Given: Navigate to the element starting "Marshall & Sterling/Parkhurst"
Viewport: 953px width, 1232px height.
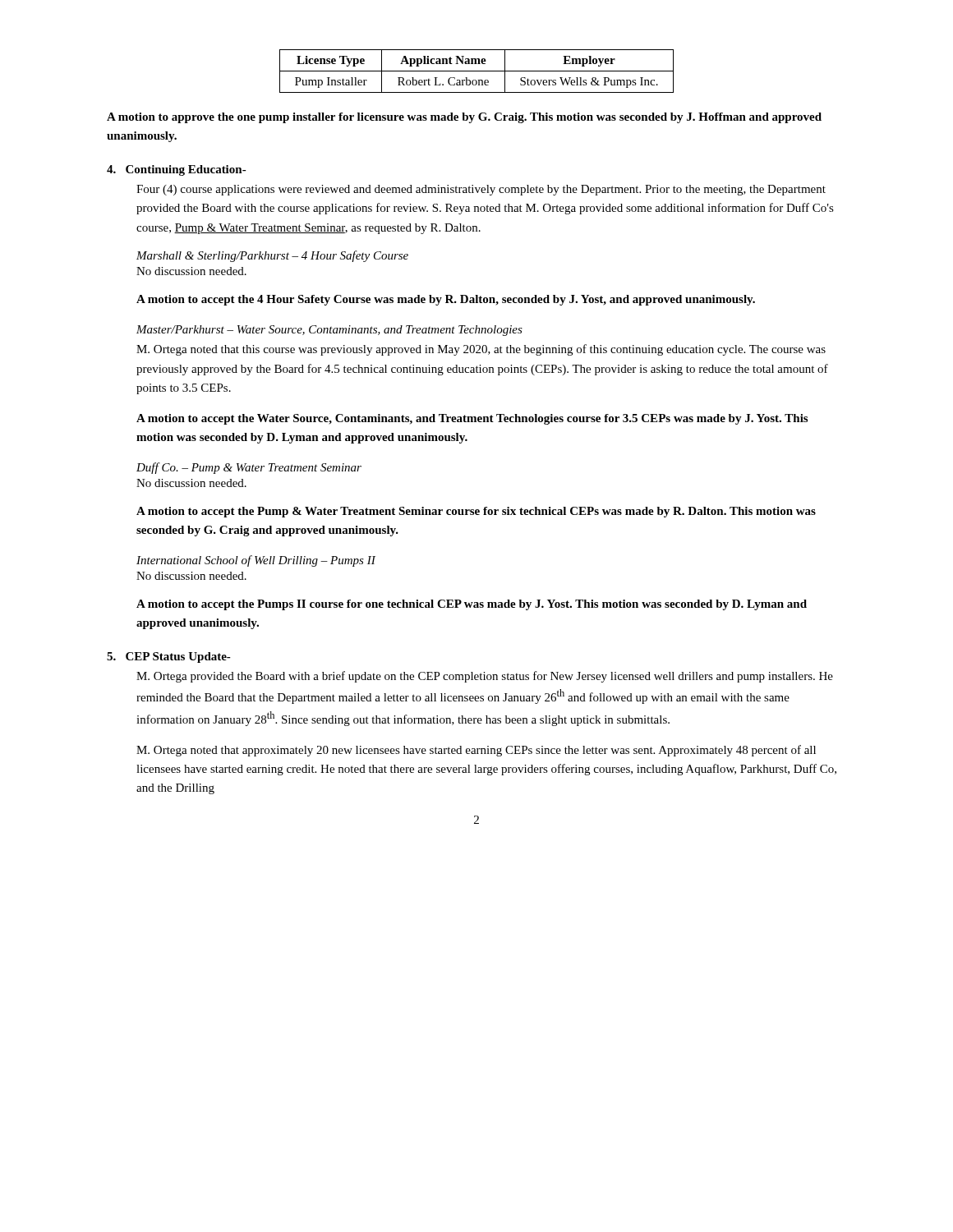Looking at the screenshot, I should point(272,255).
